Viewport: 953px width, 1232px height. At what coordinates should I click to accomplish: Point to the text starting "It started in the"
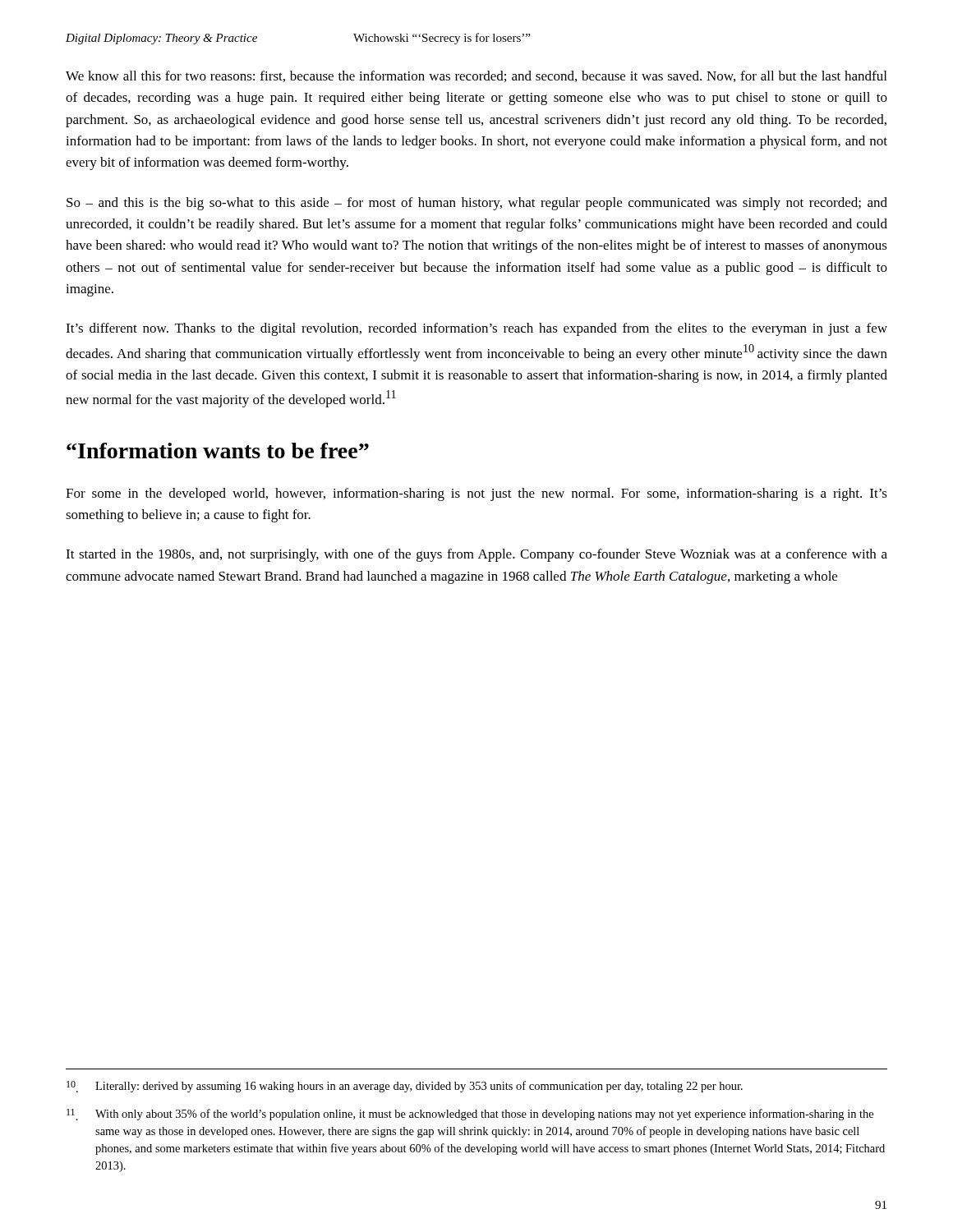(x=476, y=565)
